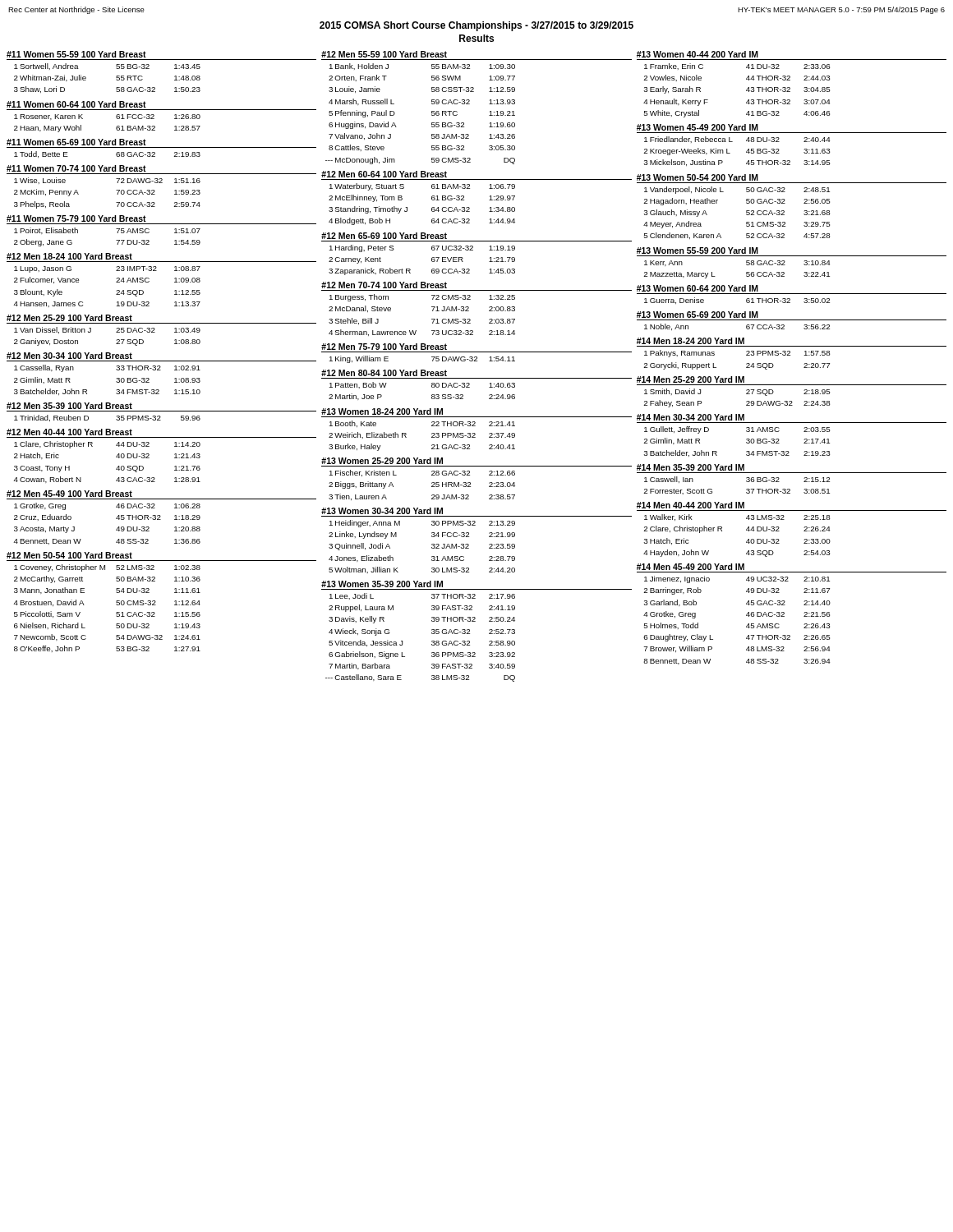Find the table that mentions "12 Men 25-29"
The image size is (953, 1232).
click(x=162, y=330)
